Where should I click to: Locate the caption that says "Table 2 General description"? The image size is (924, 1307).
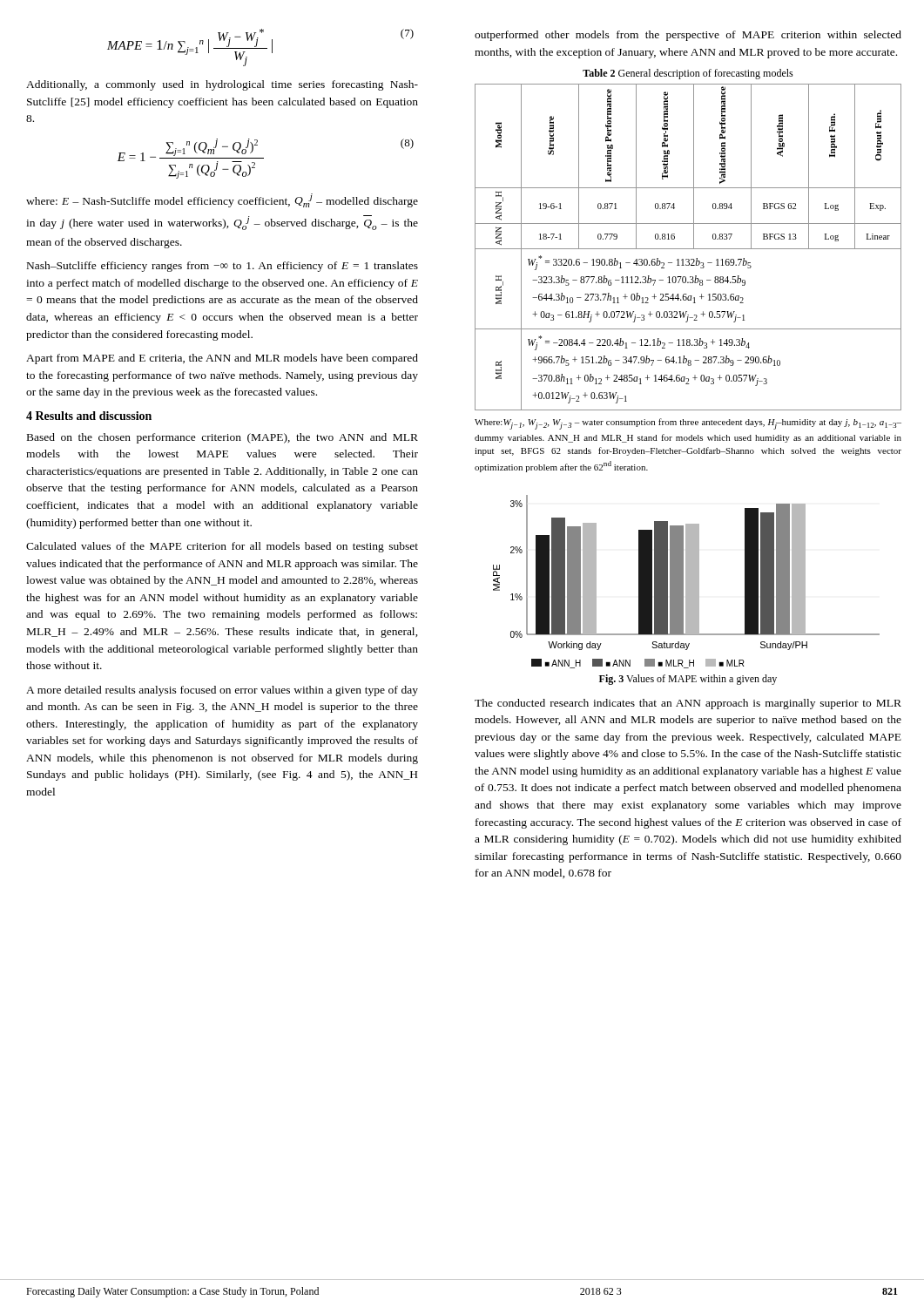(x=688, y=73)
